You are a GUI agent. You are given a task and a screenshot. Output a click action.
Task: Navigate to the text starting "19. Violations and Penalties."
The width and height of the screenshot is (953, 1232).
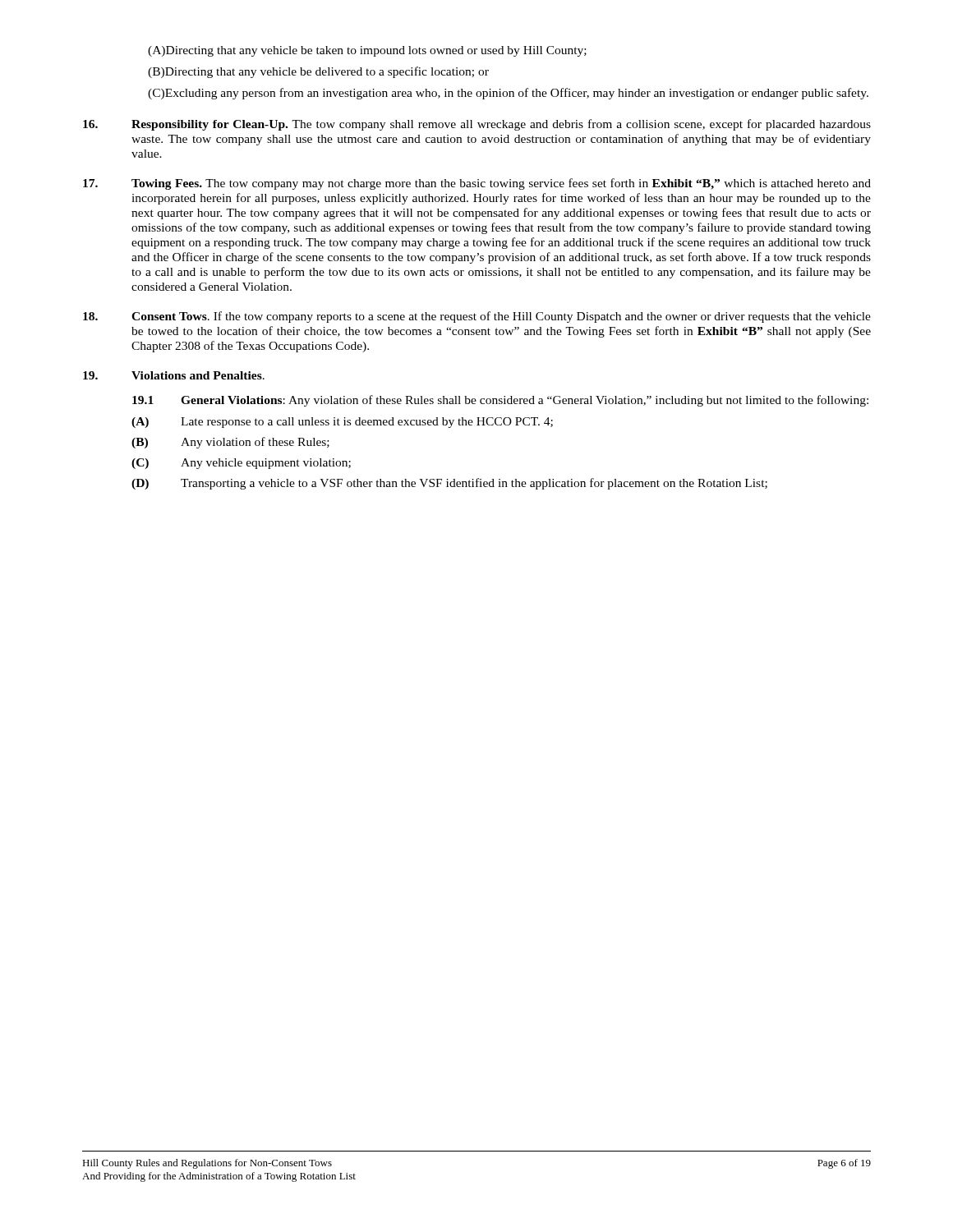(x=174, y=375)
